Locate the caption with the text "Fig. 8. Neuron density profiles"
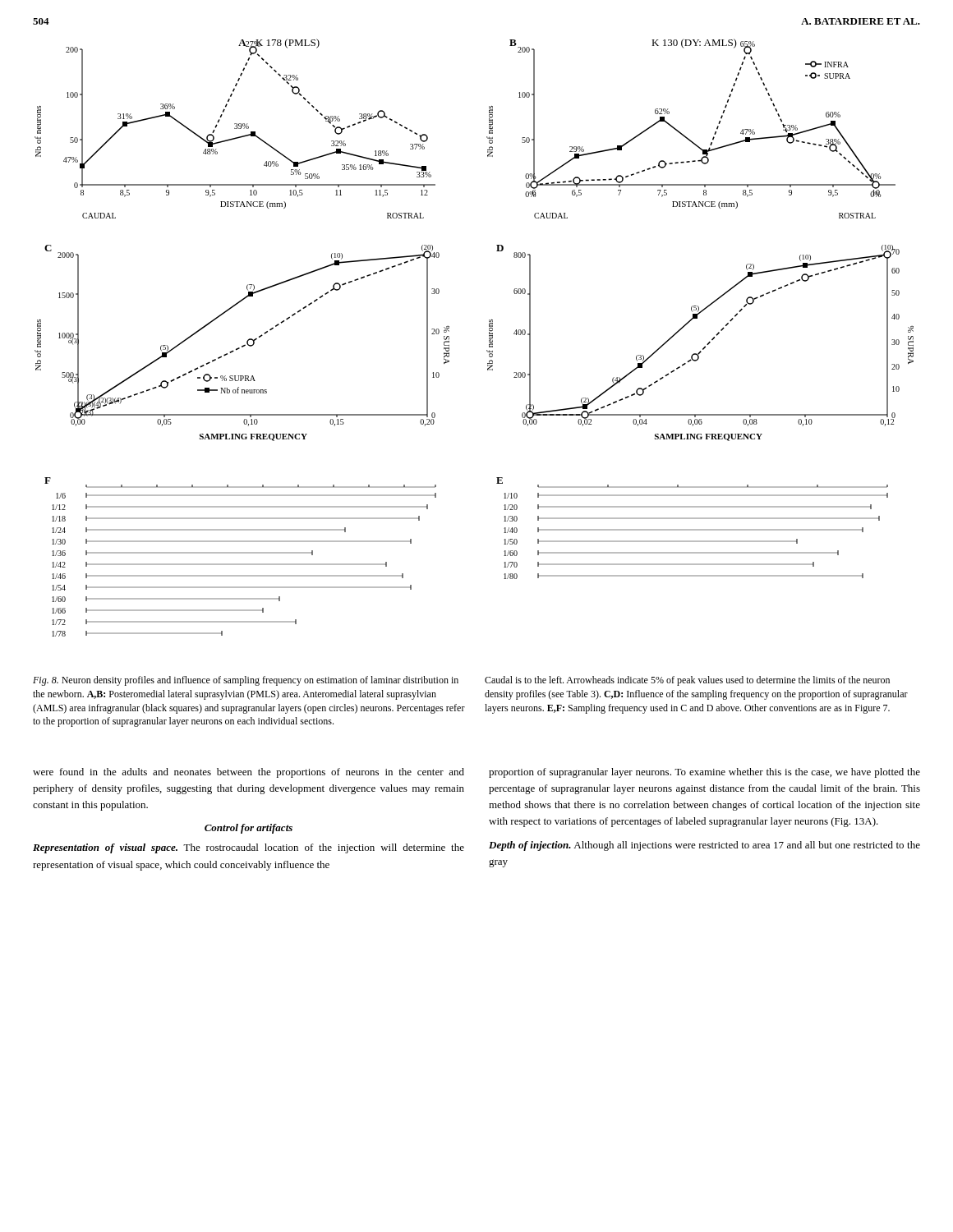This screenshot has height=1232, width=953. point(249,701)
